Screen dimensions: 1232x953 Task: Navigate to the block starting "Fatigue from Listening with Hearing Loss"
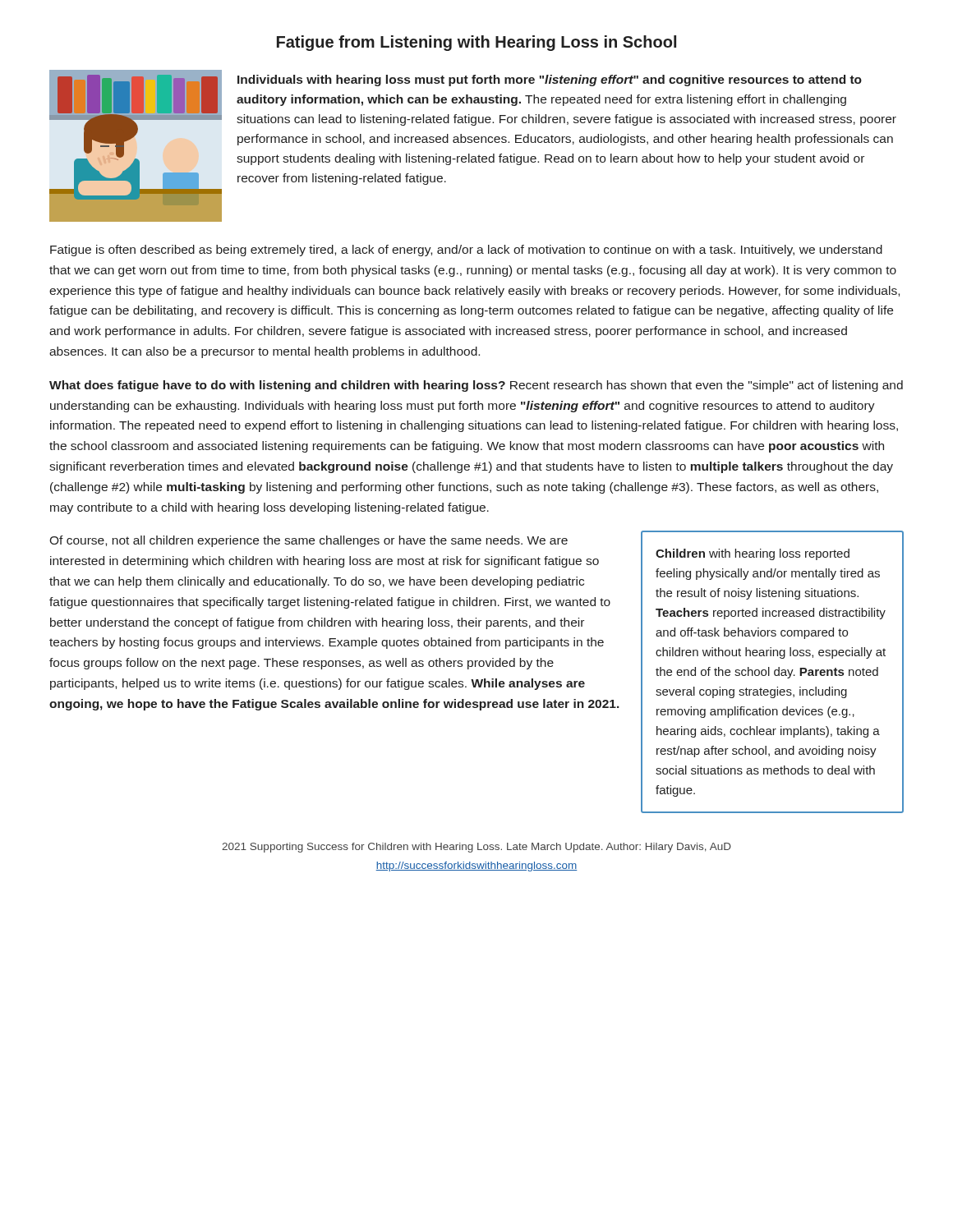tap(476, 42)
